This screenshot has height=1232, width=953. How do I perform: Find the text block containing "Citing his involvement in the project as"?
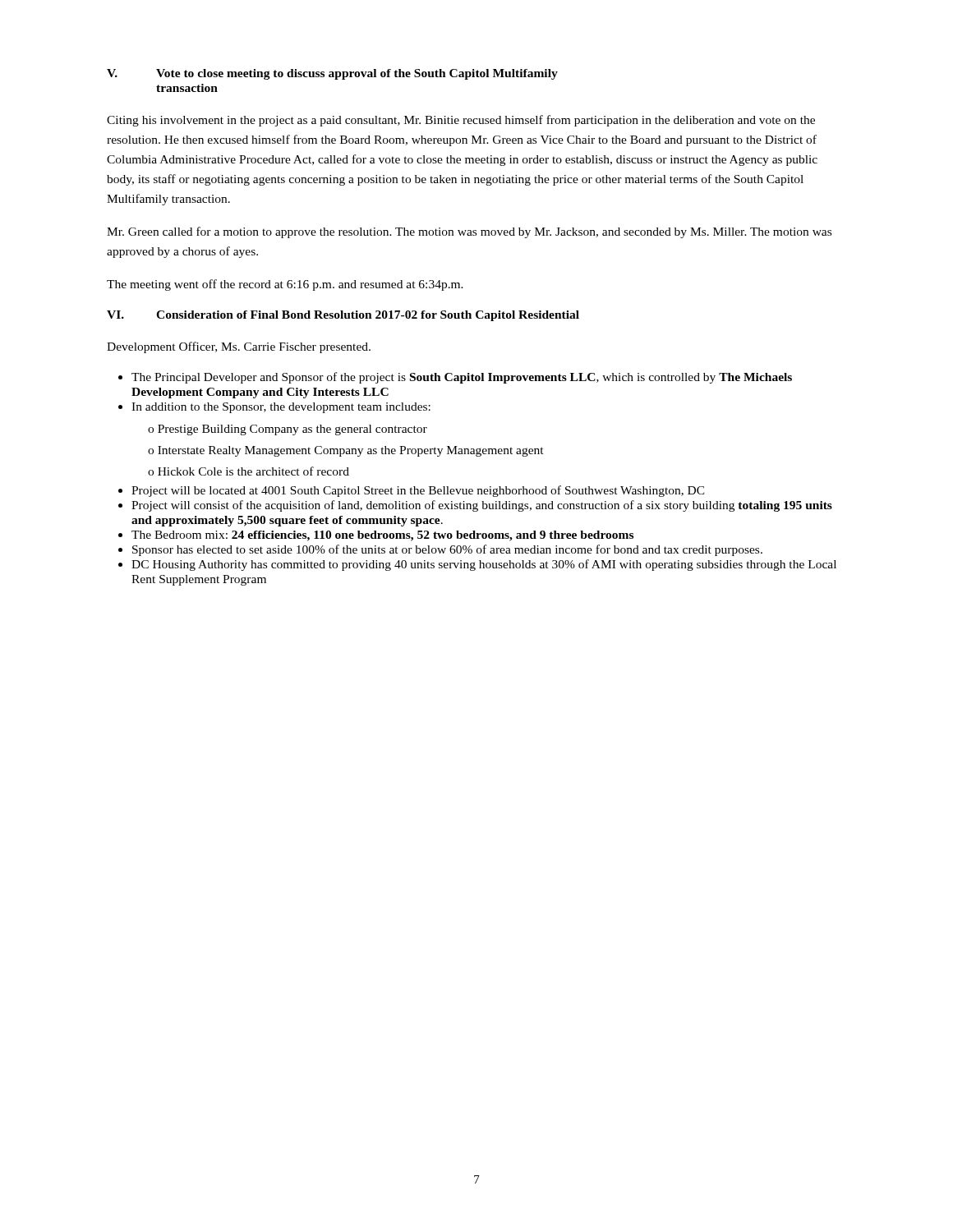click(462, 159)
